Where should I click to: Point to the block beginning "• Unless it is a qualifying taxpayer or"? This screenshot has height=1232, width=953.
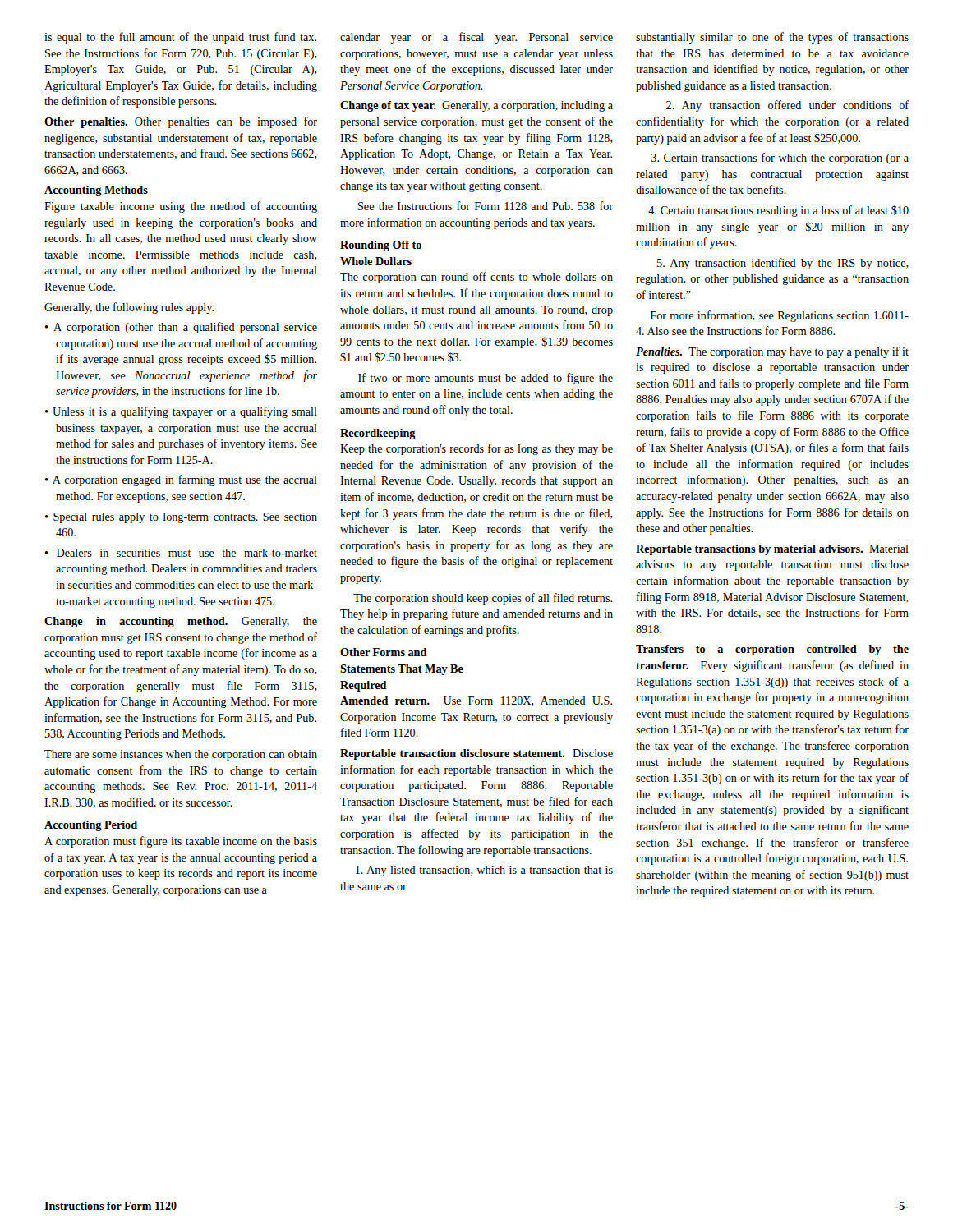(x=181, y=436)
